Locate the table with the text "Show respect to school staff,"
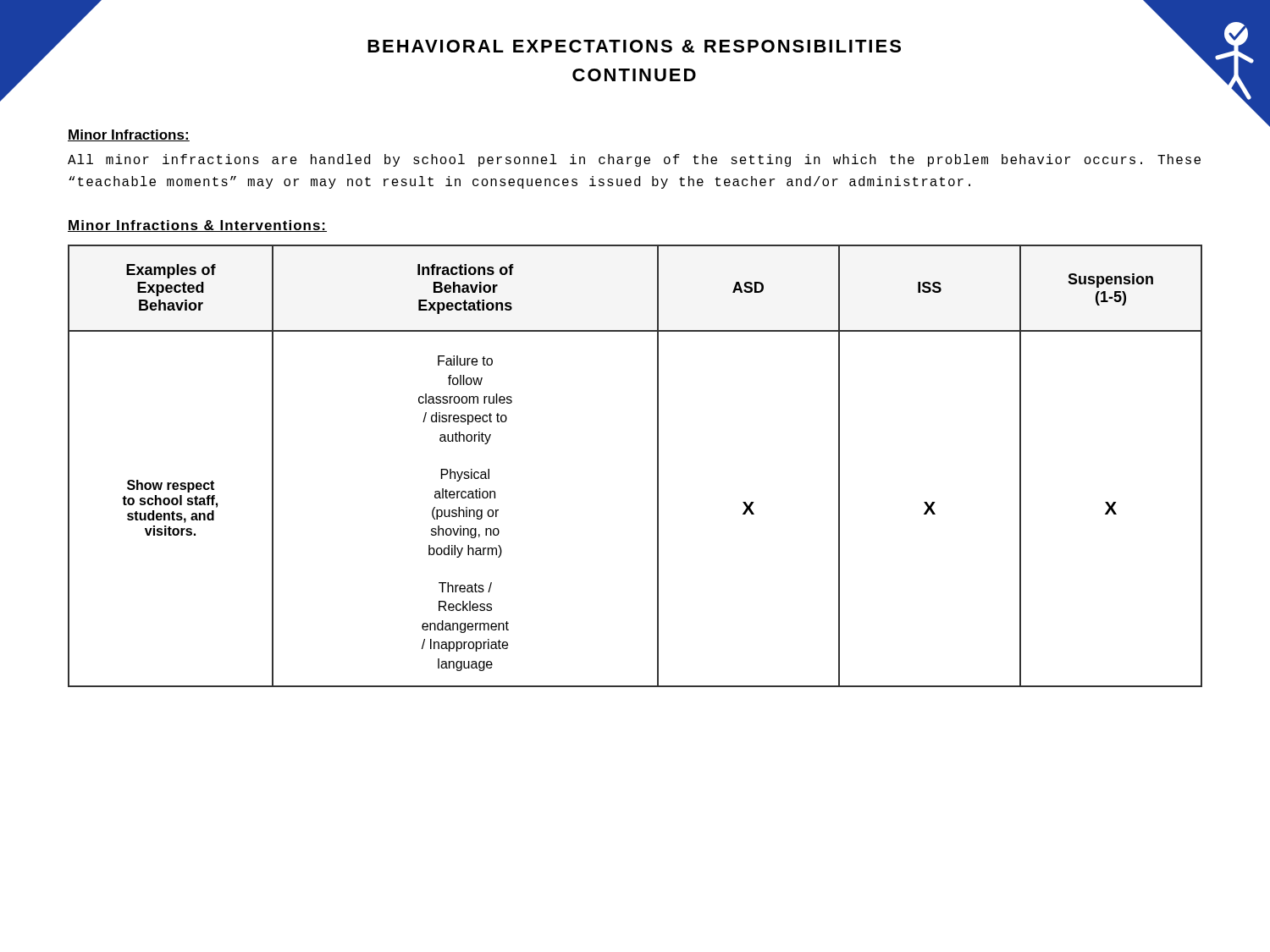 635,466
